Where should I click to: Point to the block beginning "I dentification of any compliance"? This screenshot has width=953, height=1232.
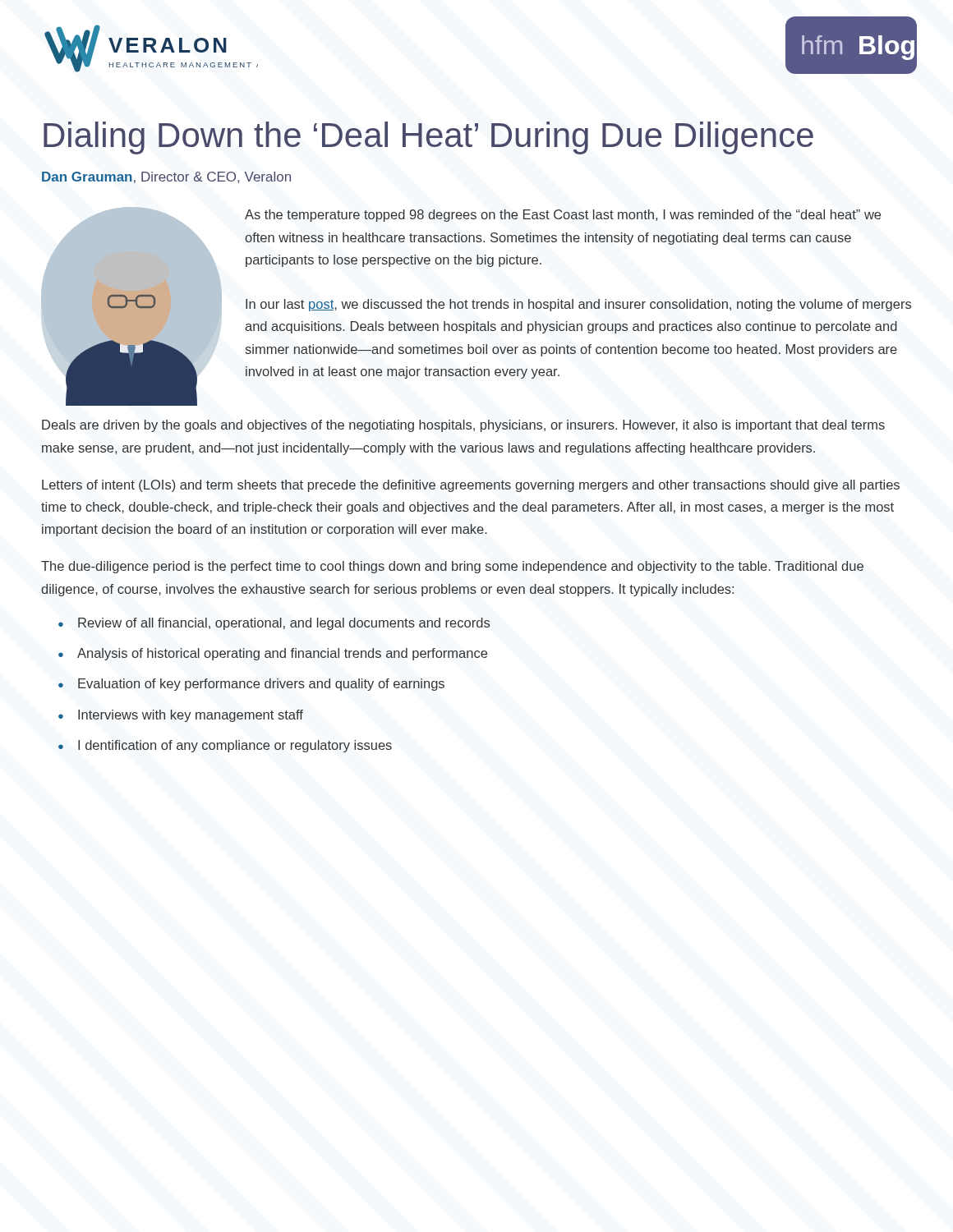[x=235, y=745]
